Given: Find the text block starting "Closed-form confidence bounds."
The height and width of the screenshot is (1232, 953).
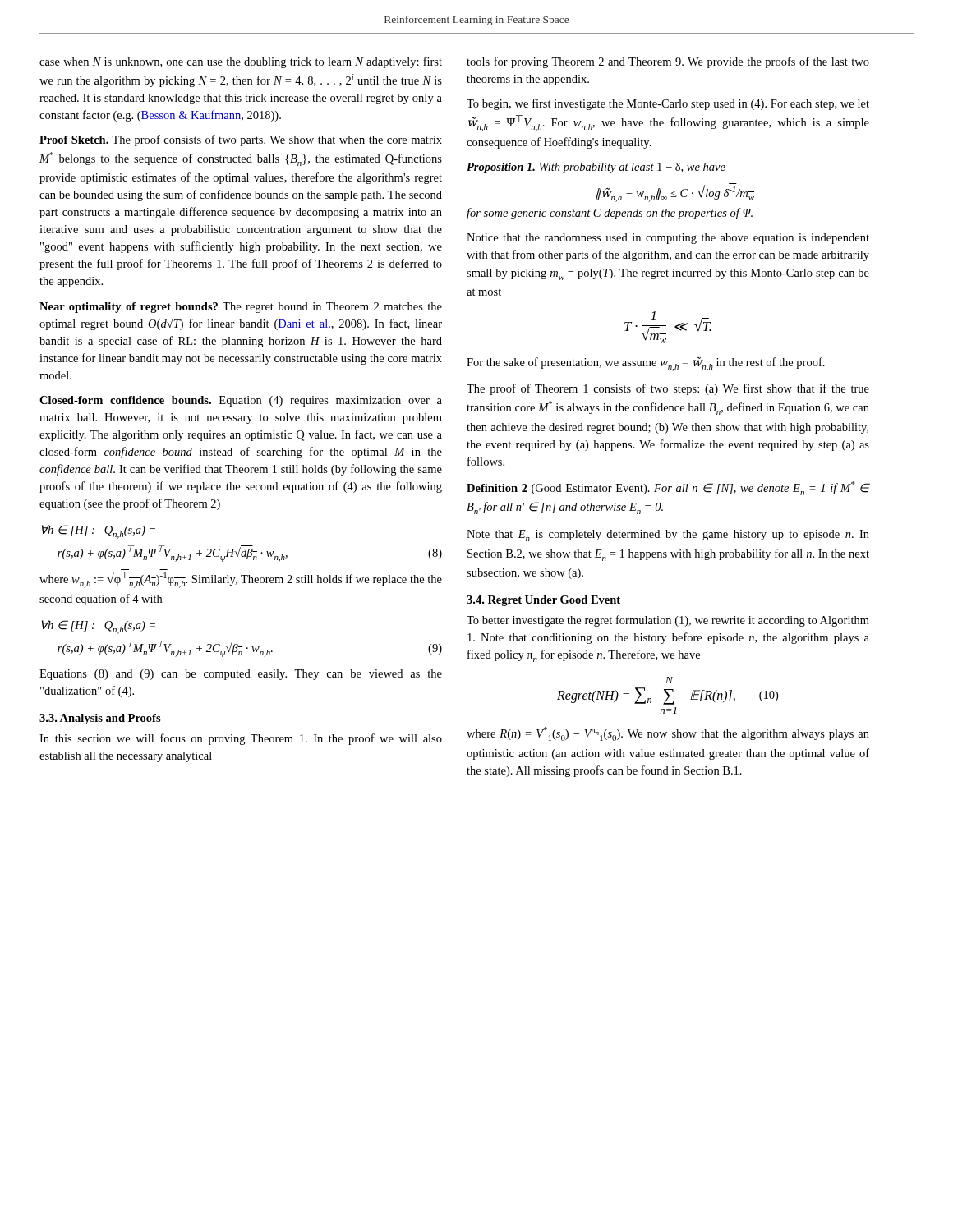Looking at the screenshot, I should click(241, 452).
